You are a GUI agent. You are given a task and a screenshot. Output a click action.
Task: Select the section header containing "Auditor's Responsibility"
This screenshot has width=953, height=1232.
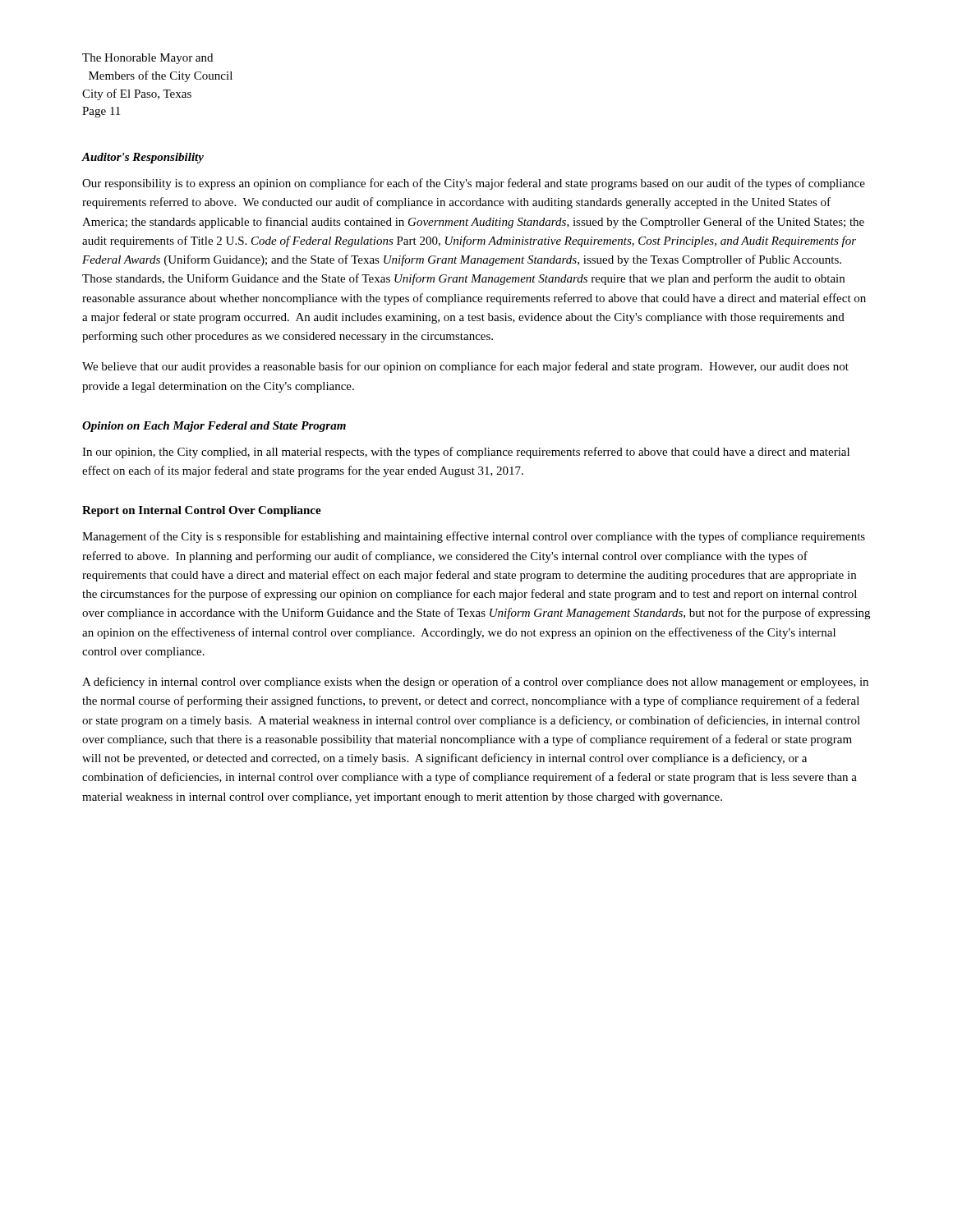[x=143, y=157]
